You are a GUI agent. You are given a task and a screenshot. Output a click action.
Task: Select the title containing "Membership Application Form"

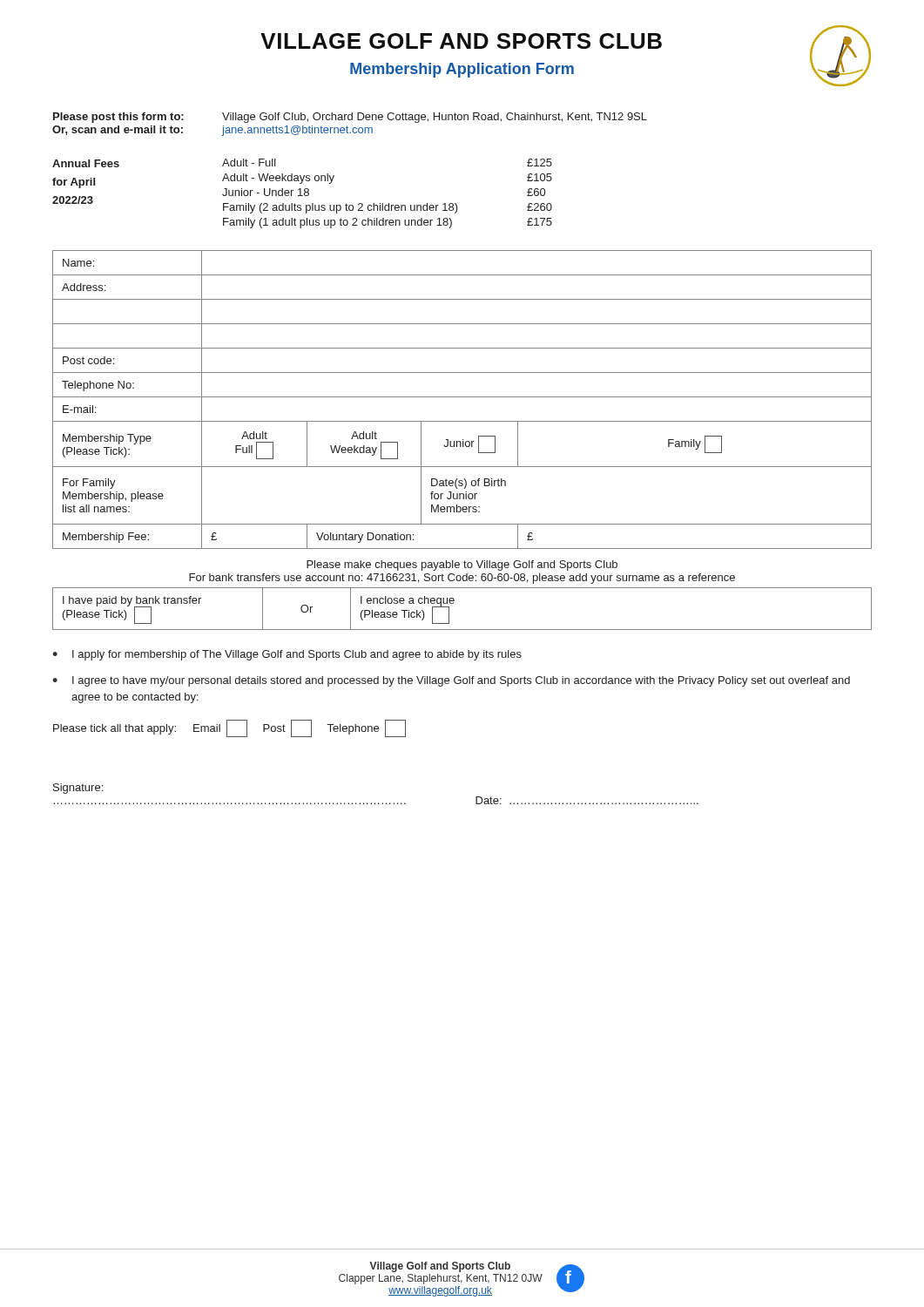tap(462, 69)
